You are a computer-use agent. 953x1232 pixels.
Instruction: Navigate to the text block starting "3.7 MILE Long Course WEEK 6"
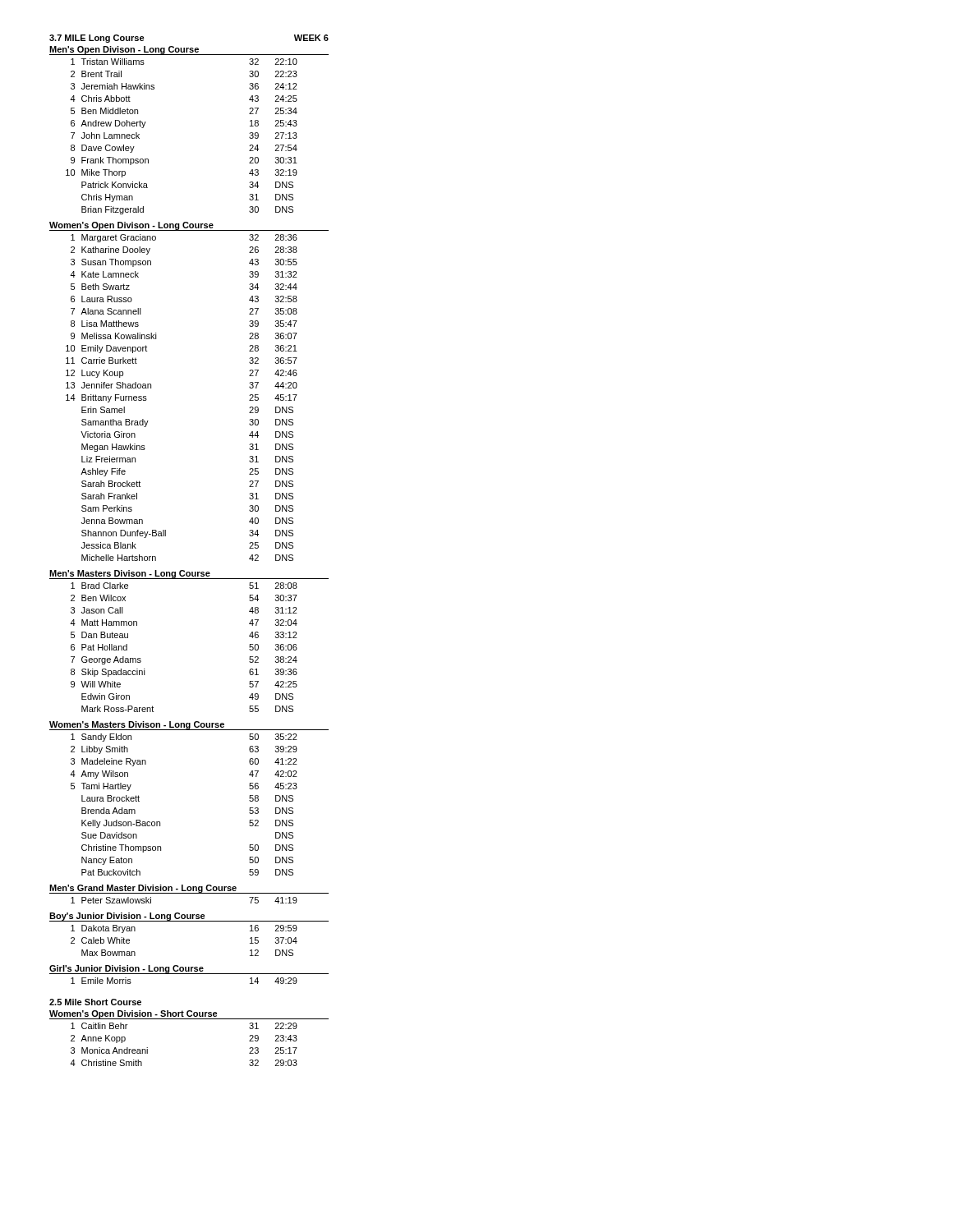pyautogui.click(x=189, y=38)
